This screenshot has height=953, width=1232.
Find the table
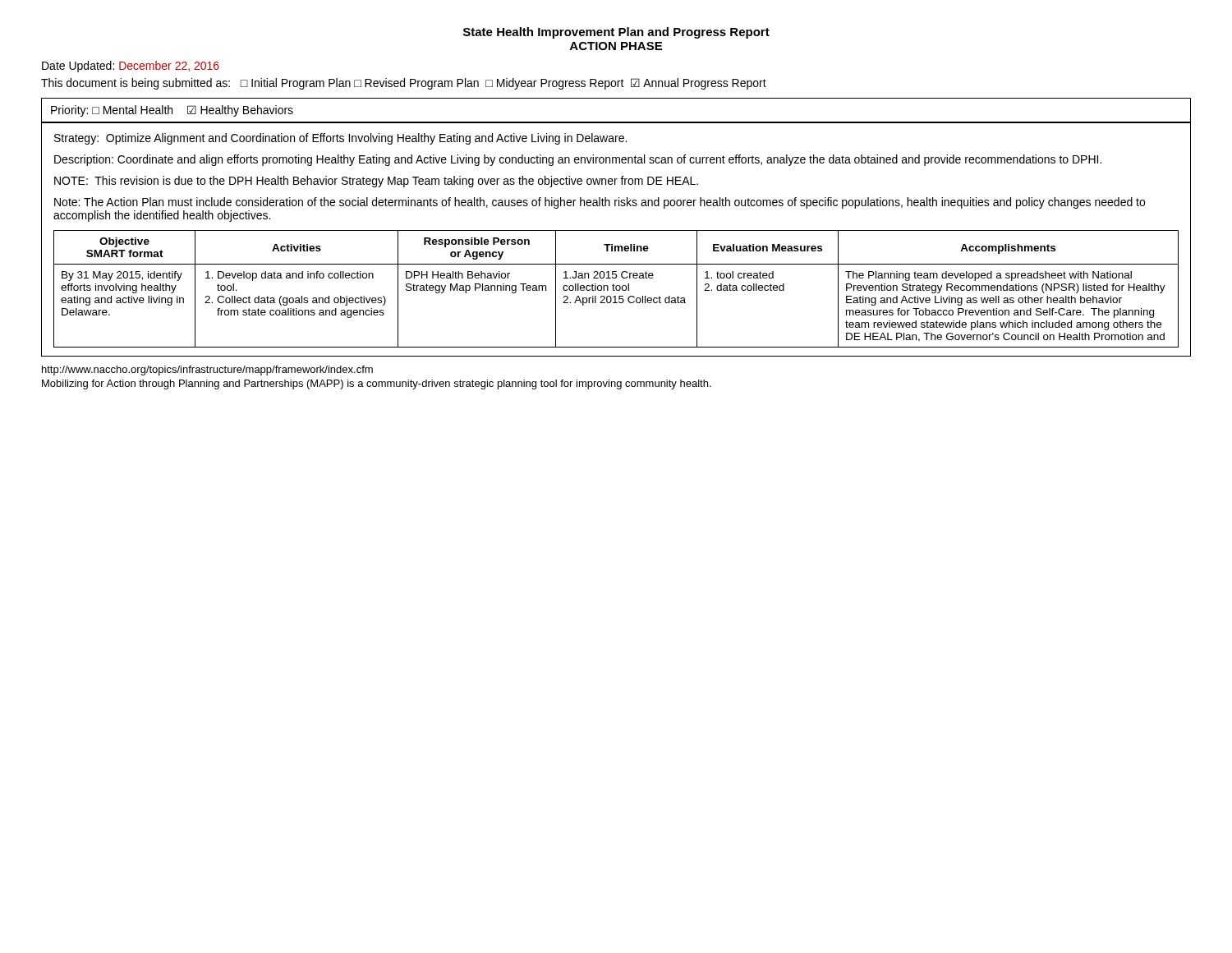pos(616,289)
